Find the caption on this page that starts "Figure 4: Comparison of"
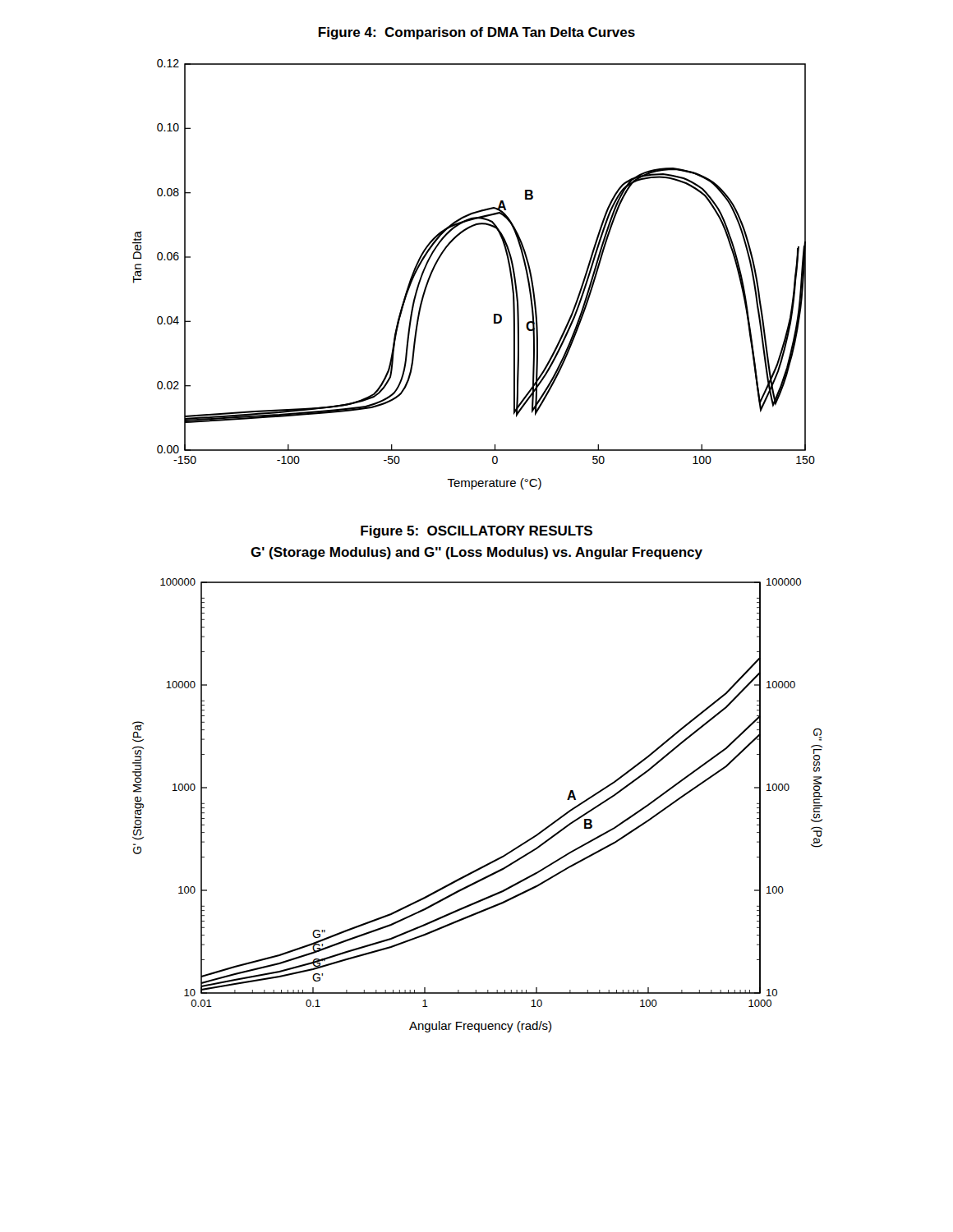The image size is (953, 1232). pos(476,32)
